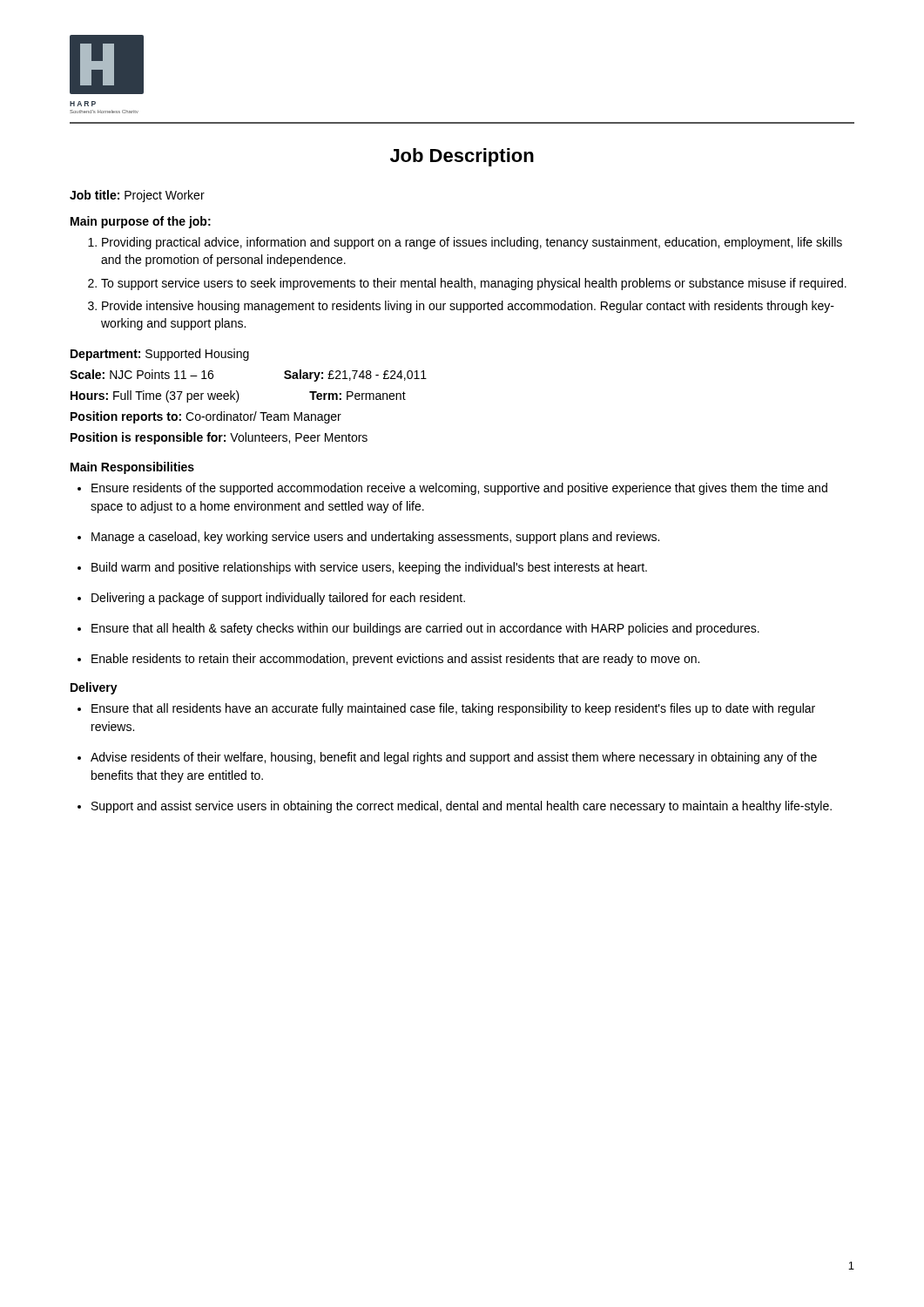Click on the section header containing "Main purpose of the"
Viewport: 924px width, 1307px height.
point(140,221)
